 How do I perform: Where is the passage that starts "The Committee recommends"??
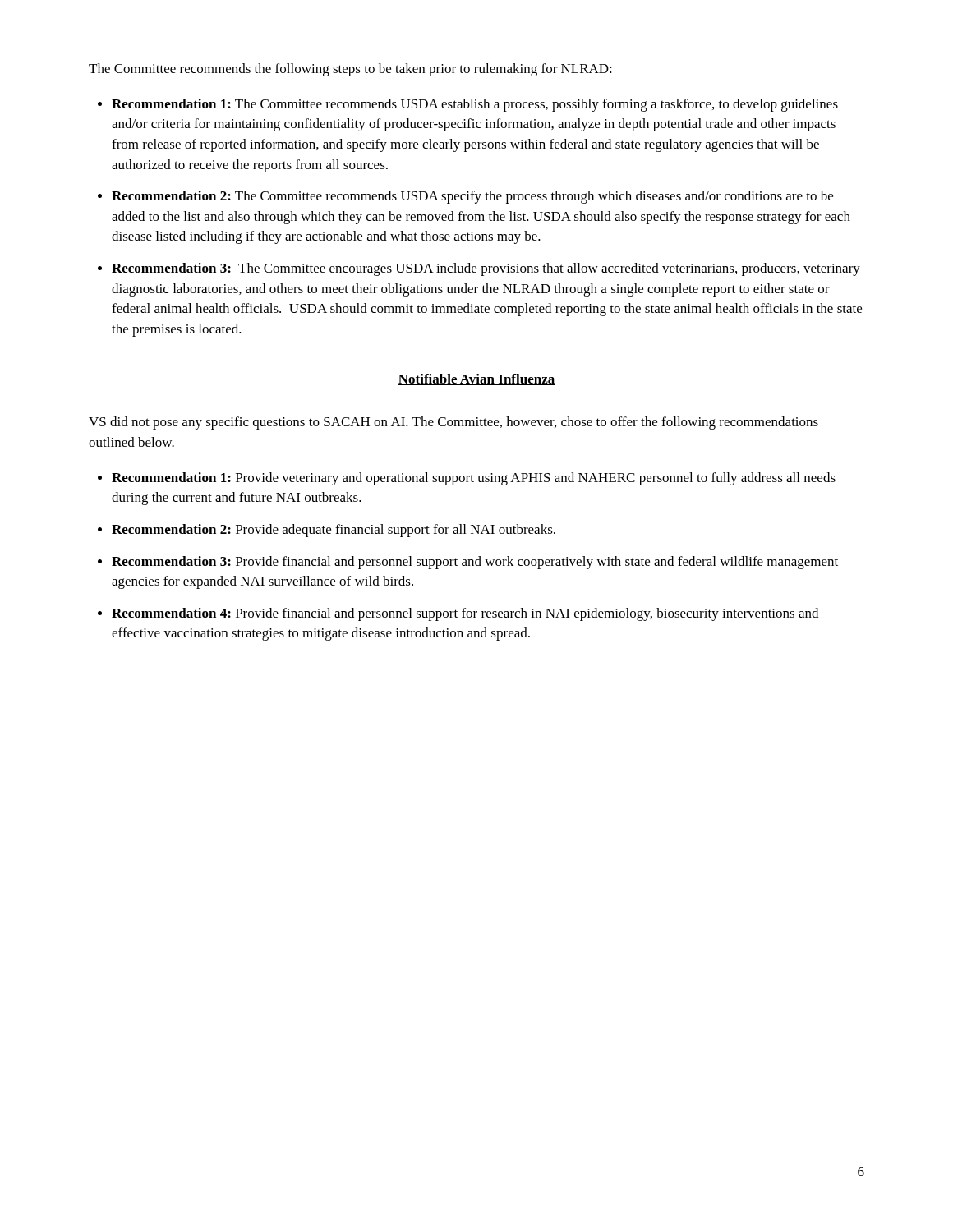351,69
